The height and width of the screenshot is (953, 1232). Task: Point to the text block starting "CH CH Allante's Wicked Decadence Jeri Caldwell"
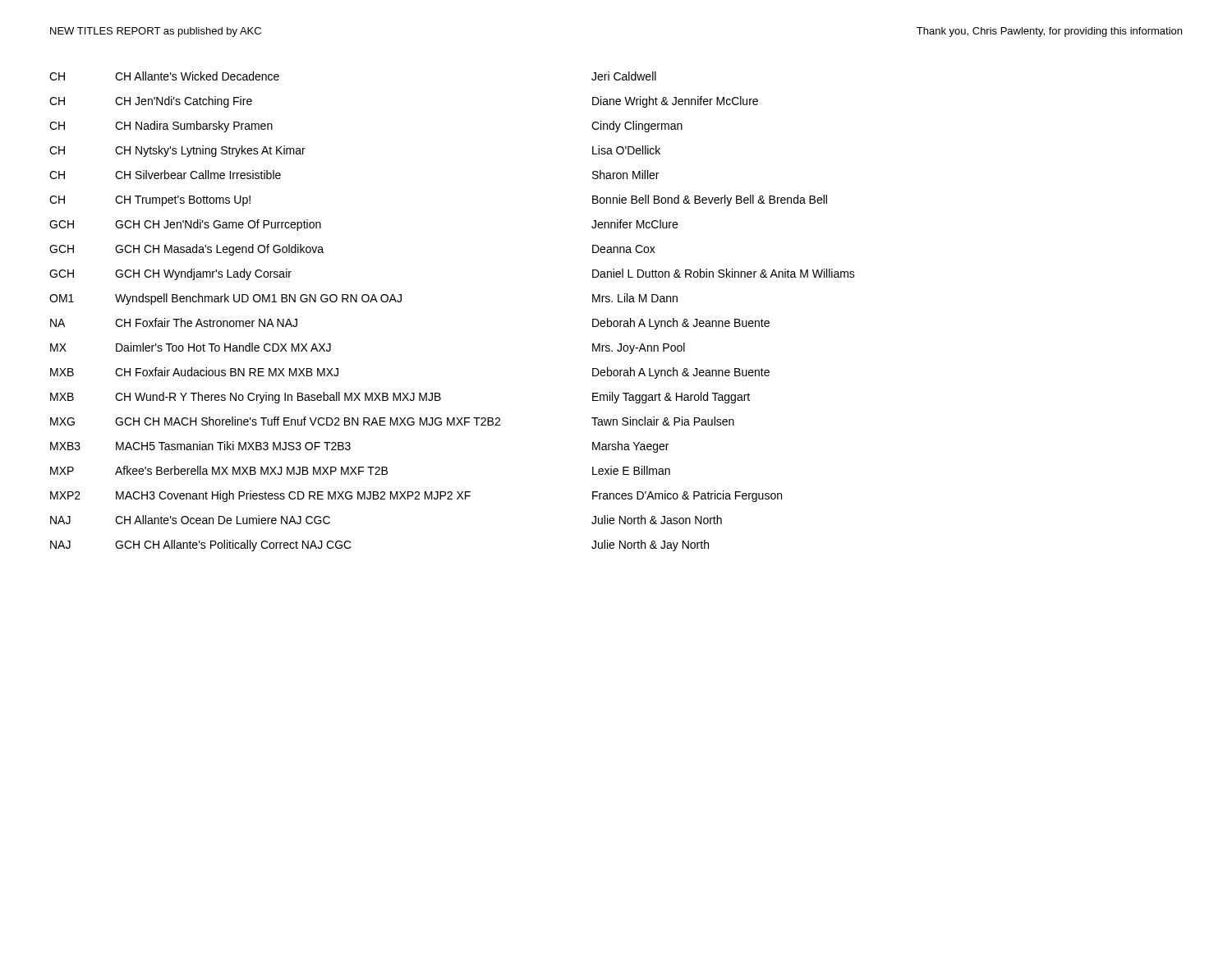[616, 76]
